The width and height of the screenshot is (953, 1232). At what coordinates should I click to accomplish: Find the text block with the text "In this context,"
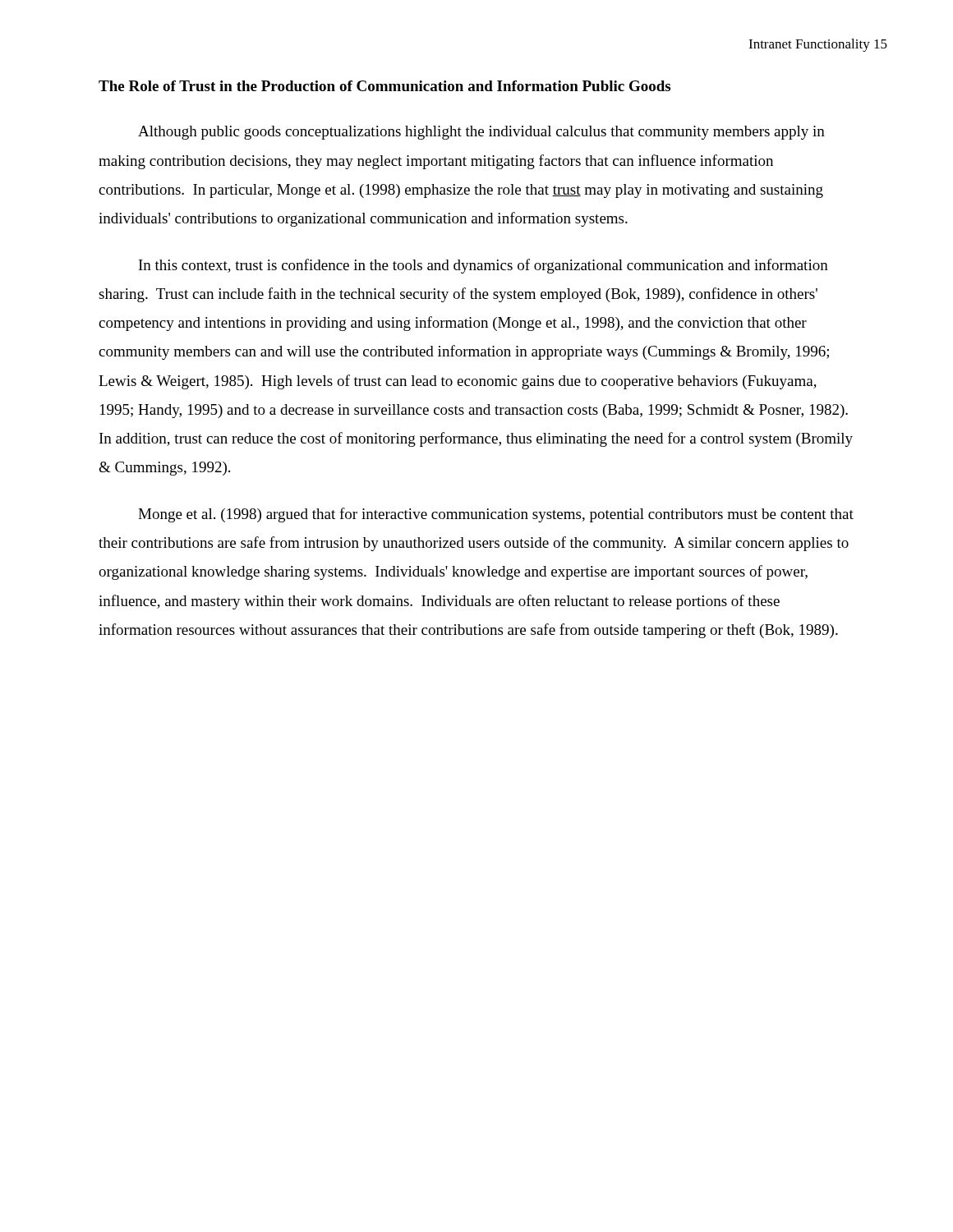[x=476, y=366]
